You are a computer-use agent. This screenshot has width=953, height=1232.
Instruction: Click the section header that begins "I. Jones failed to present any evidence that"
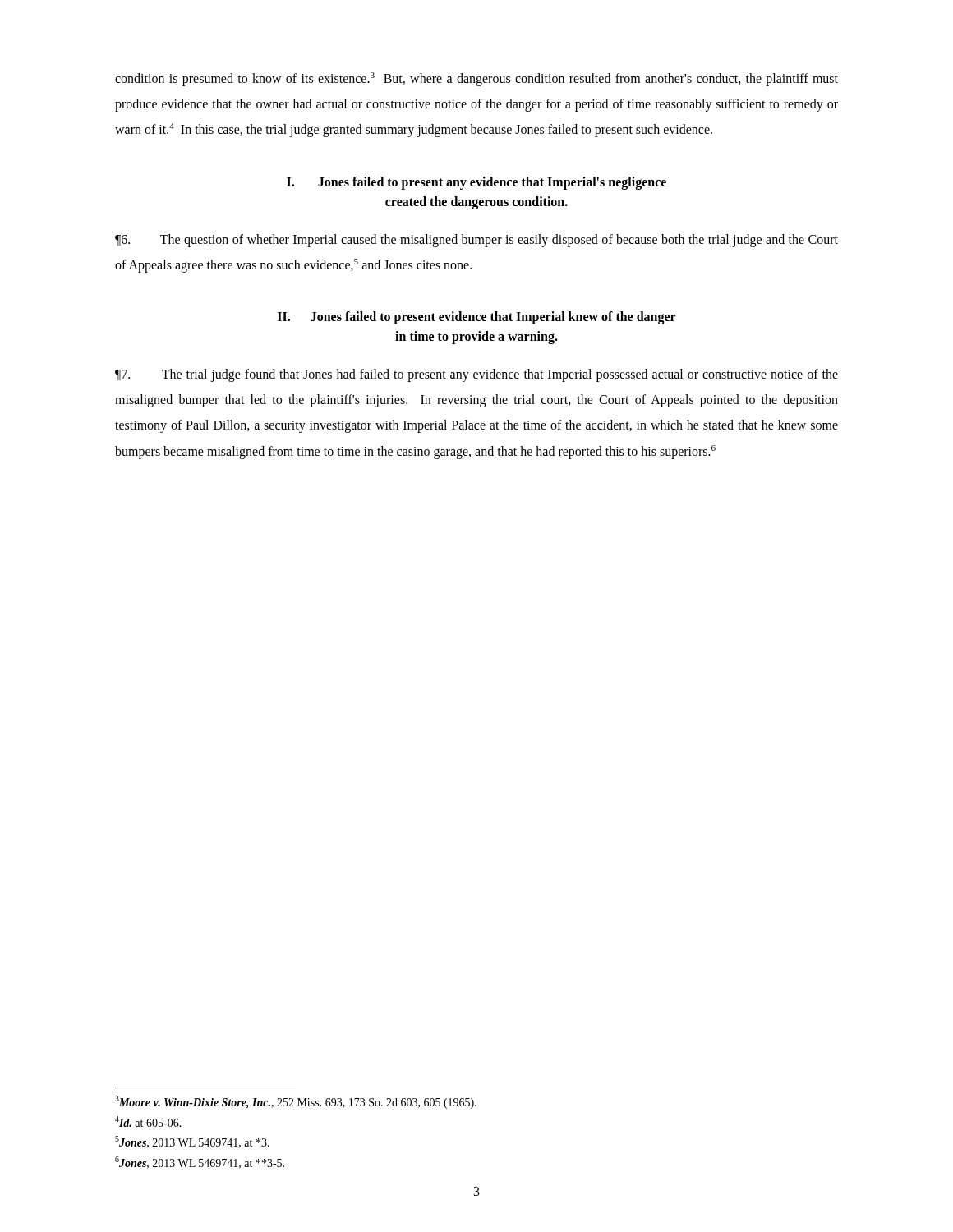coord(476,191)
